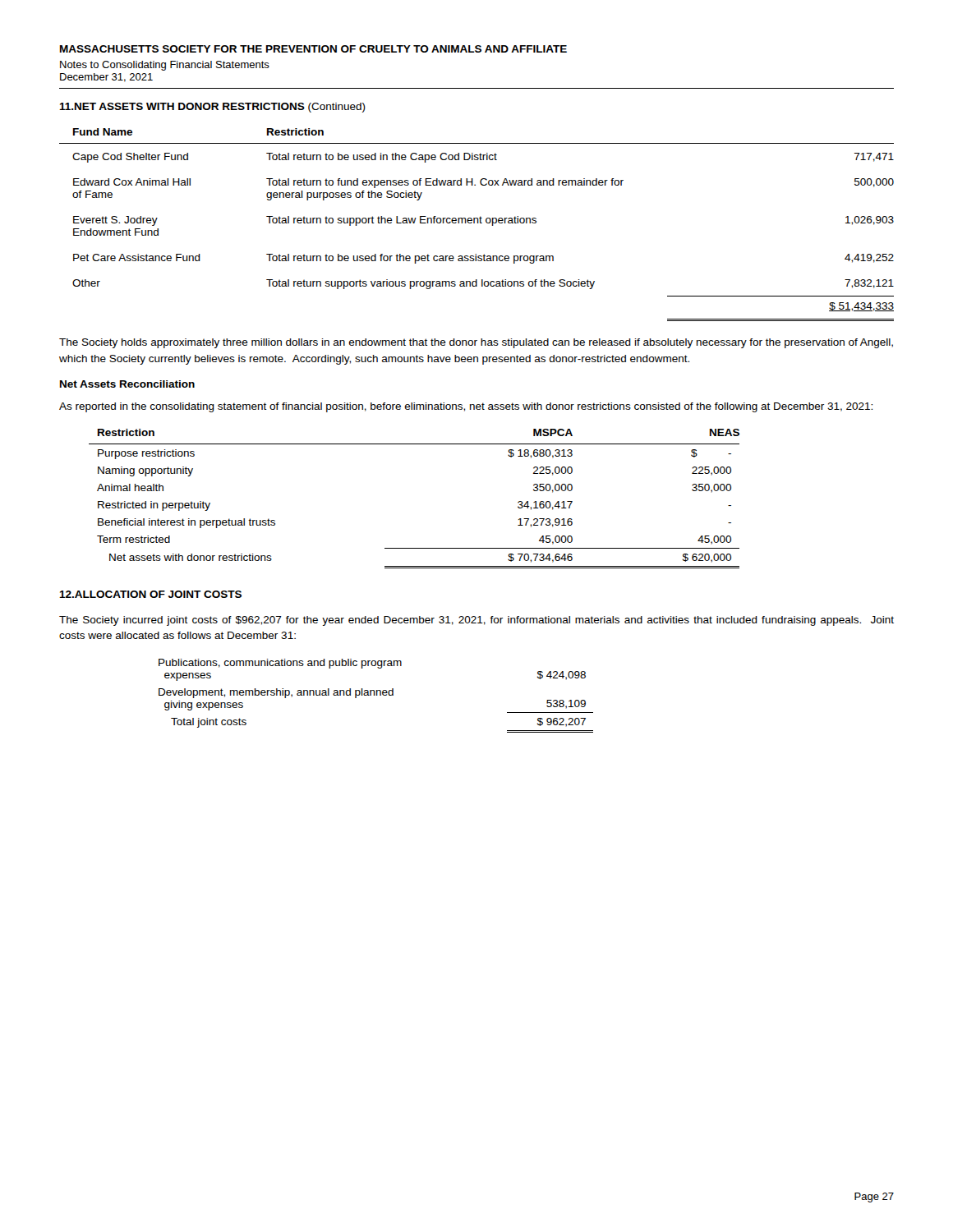Viewport: 953px width, 1232px height.
Task: Point to the section header beginning "11.NET ASSETS WITH DONOR"
Action: tap(212, 106)
